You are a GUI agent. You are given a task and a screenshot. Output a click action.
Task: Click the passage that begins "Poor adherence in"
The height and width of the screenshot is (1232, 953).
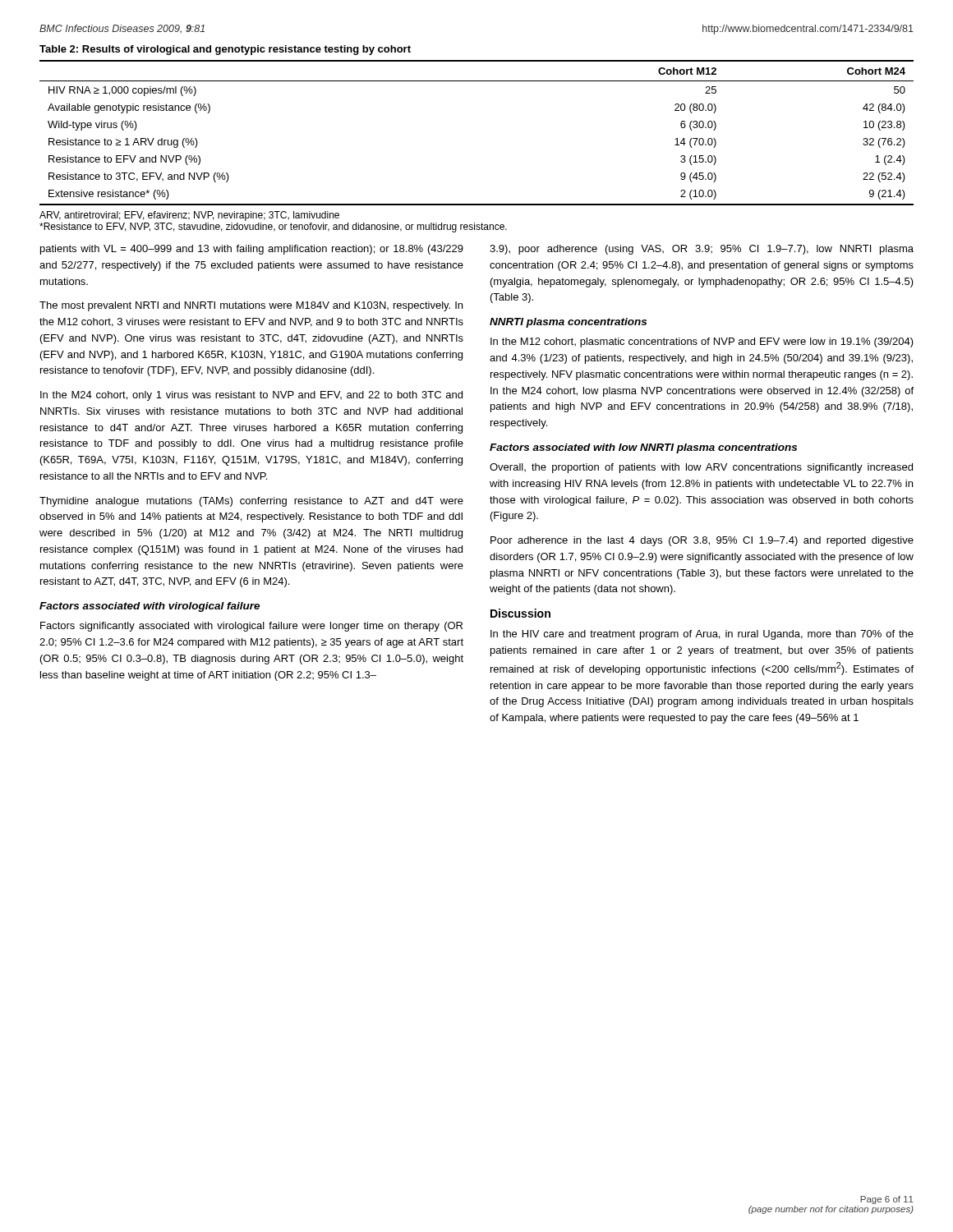pyautogui.click(x=702, y=564)
